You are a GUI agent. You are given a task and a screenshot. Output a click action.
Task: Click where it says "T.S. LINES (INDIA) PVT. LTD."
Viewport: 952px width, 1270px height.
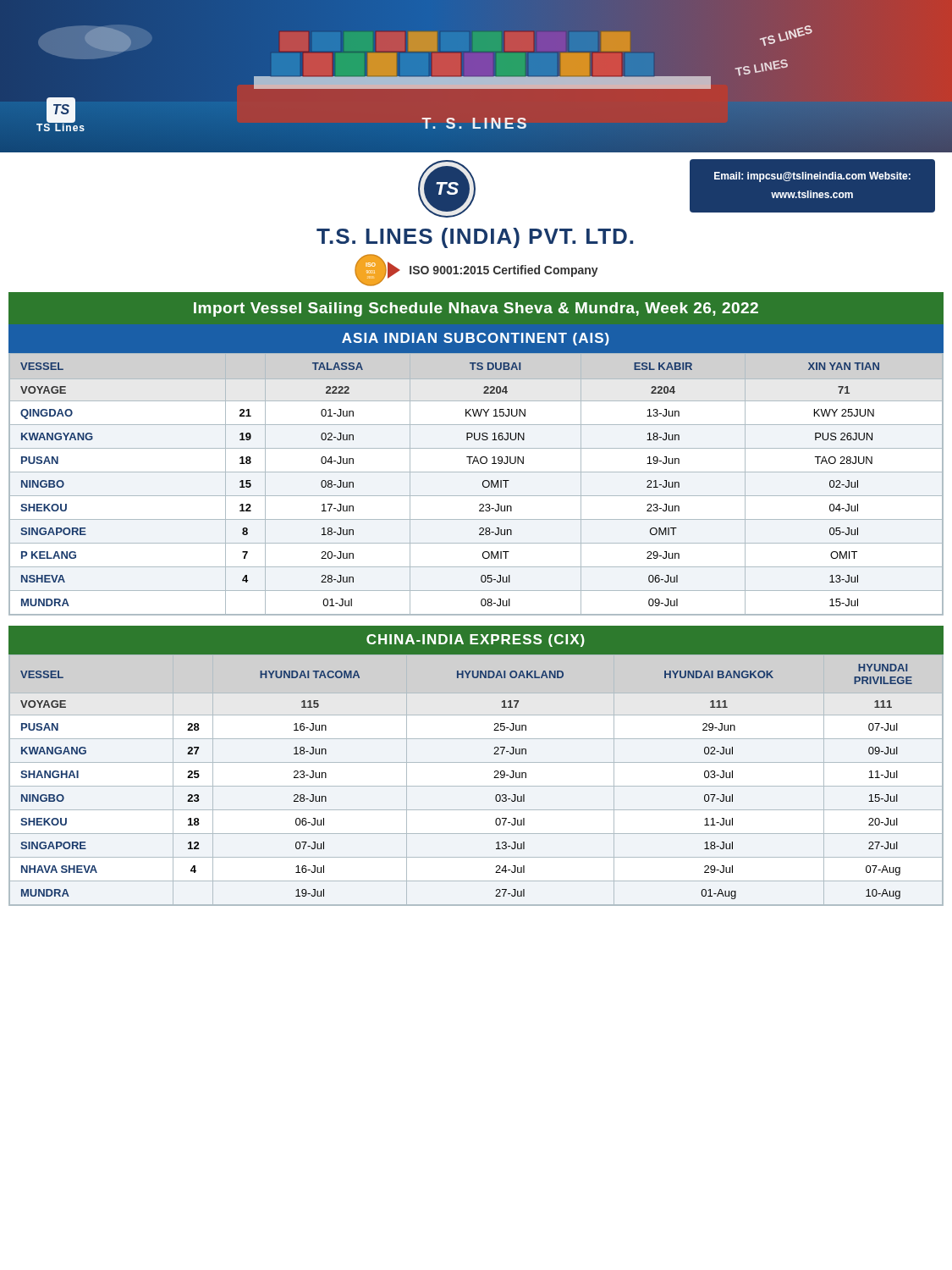pos(476,236)
